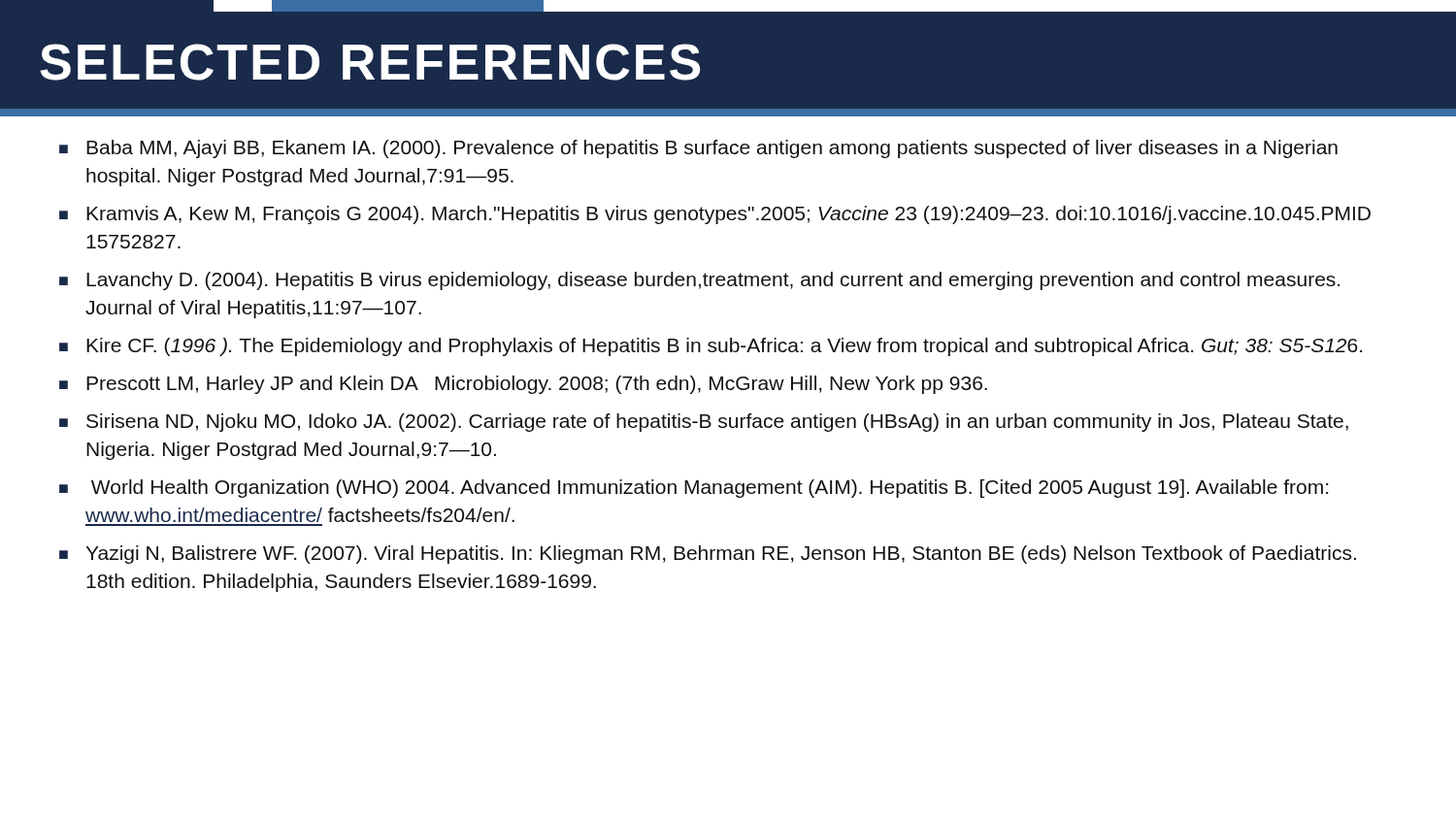Where is the passage that starts "■ Kire CF. (1996 ). The Epidemiology"?
The width and height of the screenshot is (1456, 819).
(x=728, y=346)
